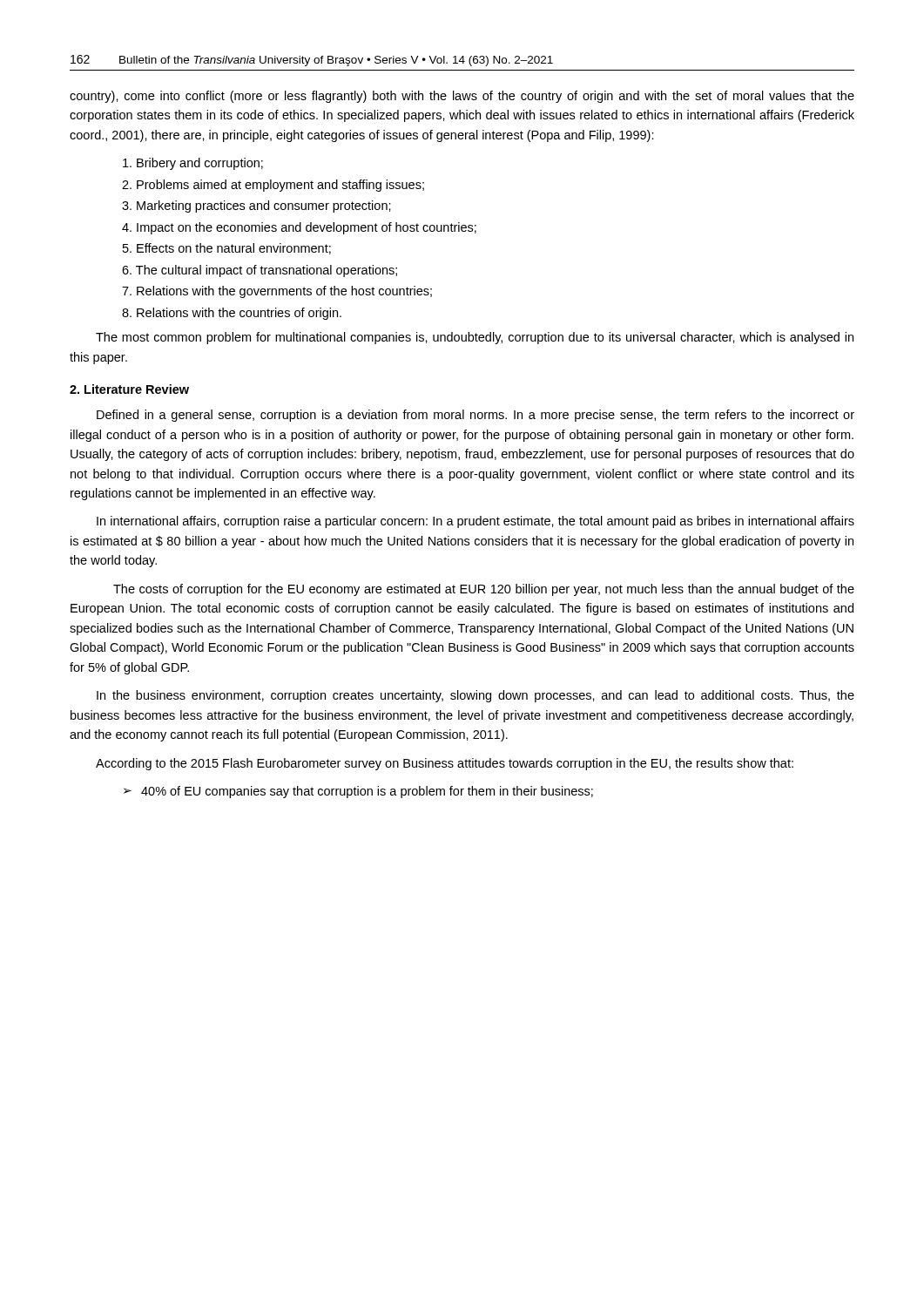Find the text block that reads "country), come into conflict"
The width and height of the screenshot is (924, 1307).
tap(462, 115)
